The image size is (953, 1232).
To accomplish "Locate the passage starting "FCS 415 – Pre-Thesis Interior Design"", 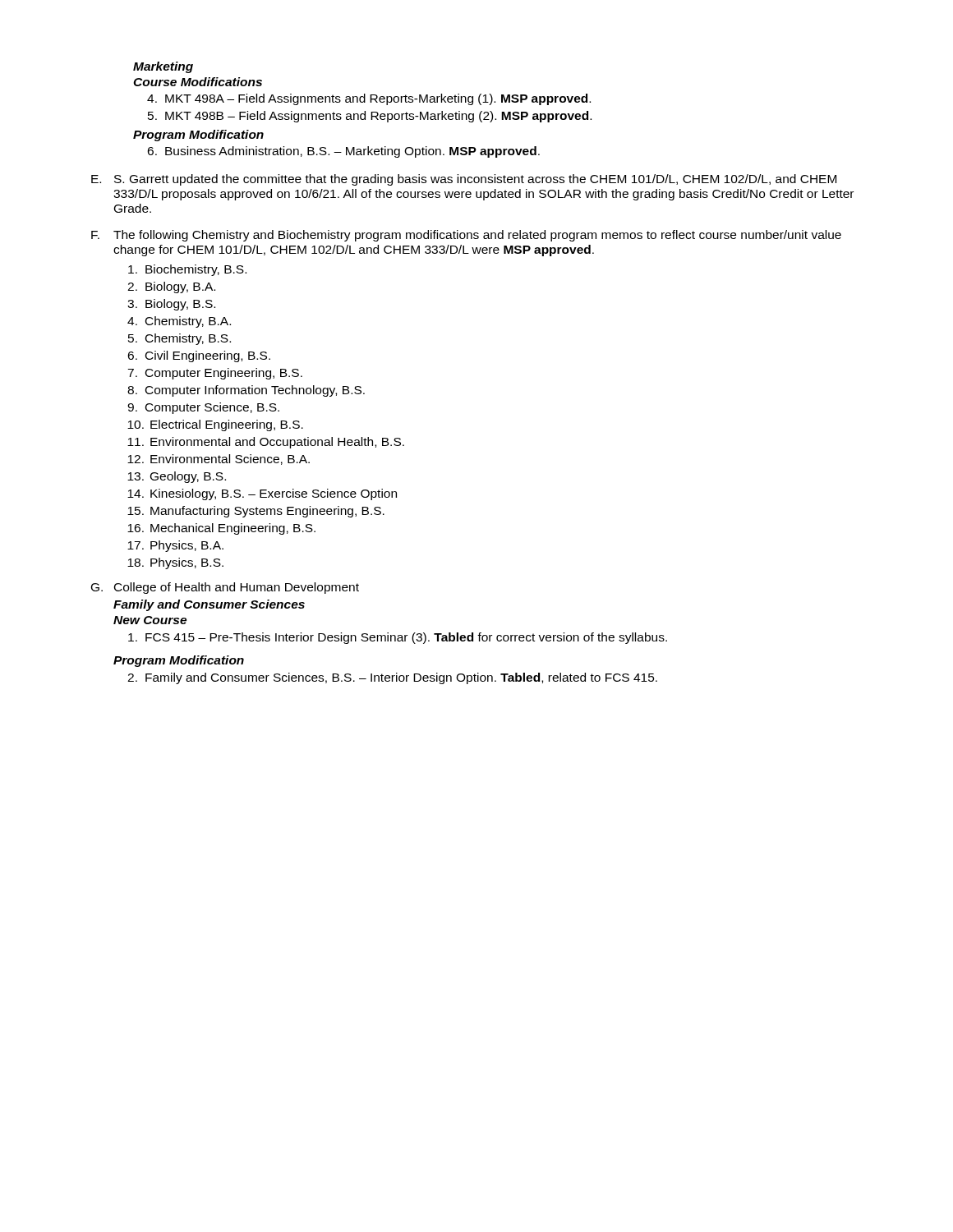I will 496,637.
